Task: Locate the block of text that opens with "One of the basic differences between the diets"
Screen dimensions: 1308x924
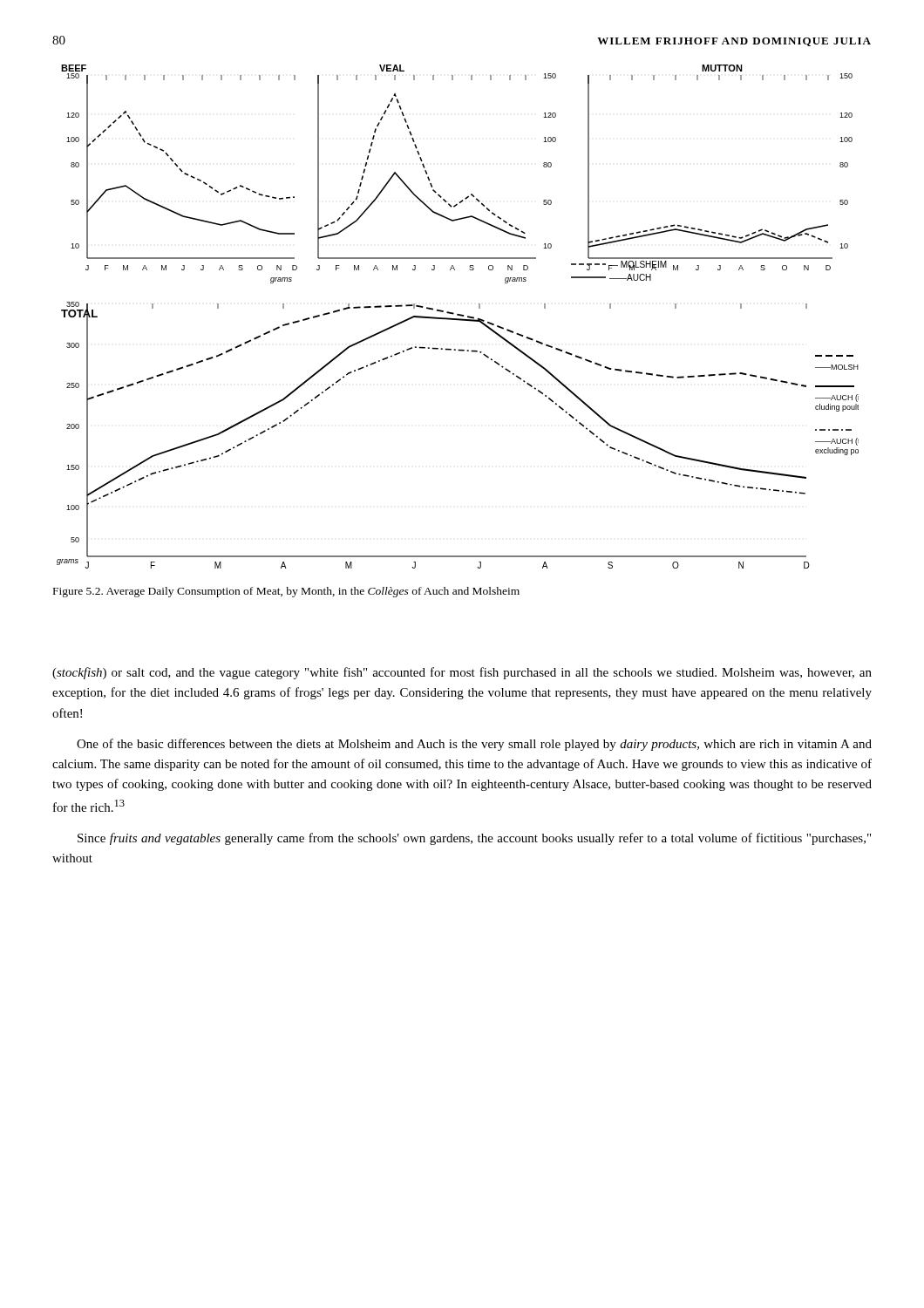Action: click(462, 775)
